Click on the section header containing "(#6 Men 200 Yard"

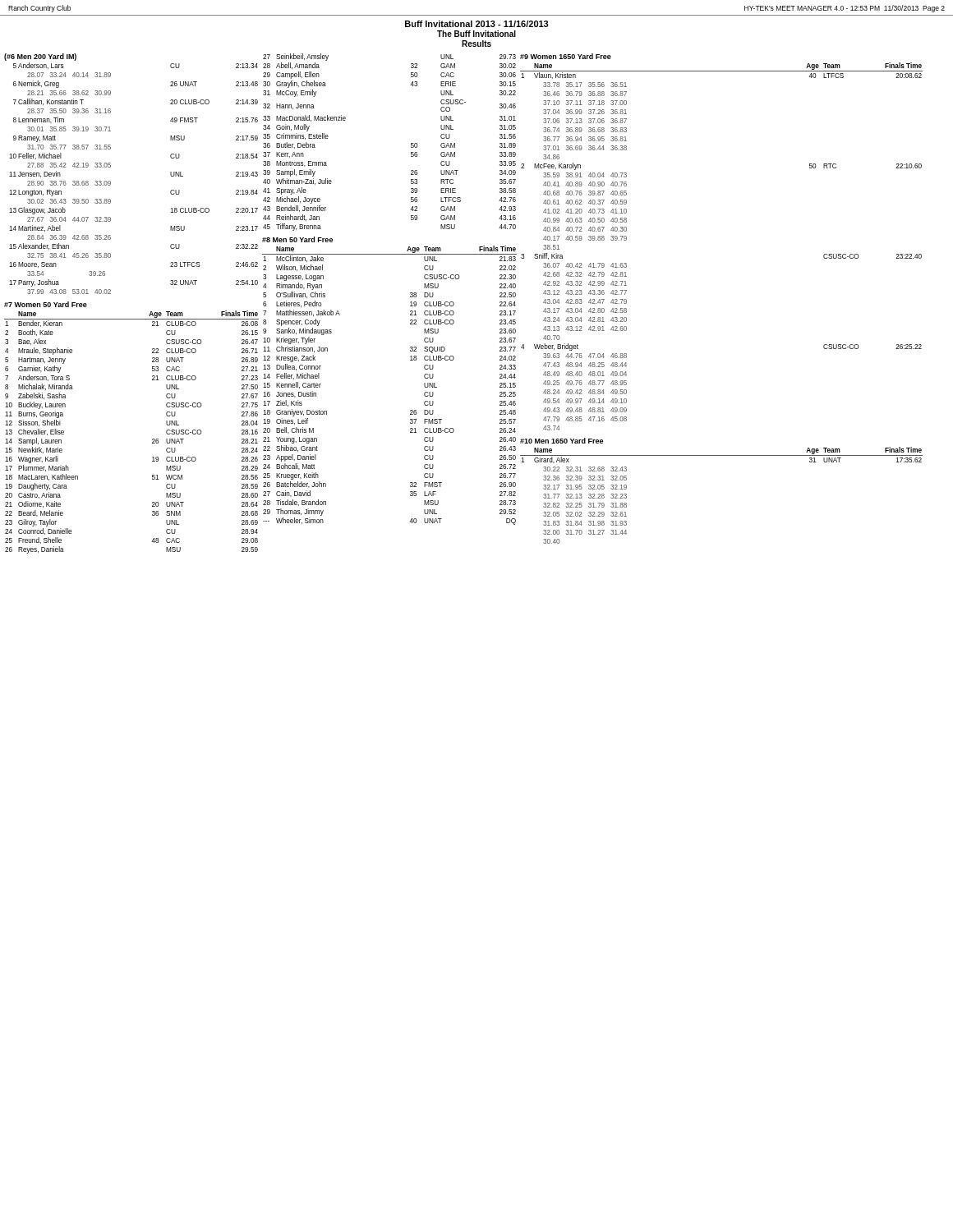click(x=40, y=57)
